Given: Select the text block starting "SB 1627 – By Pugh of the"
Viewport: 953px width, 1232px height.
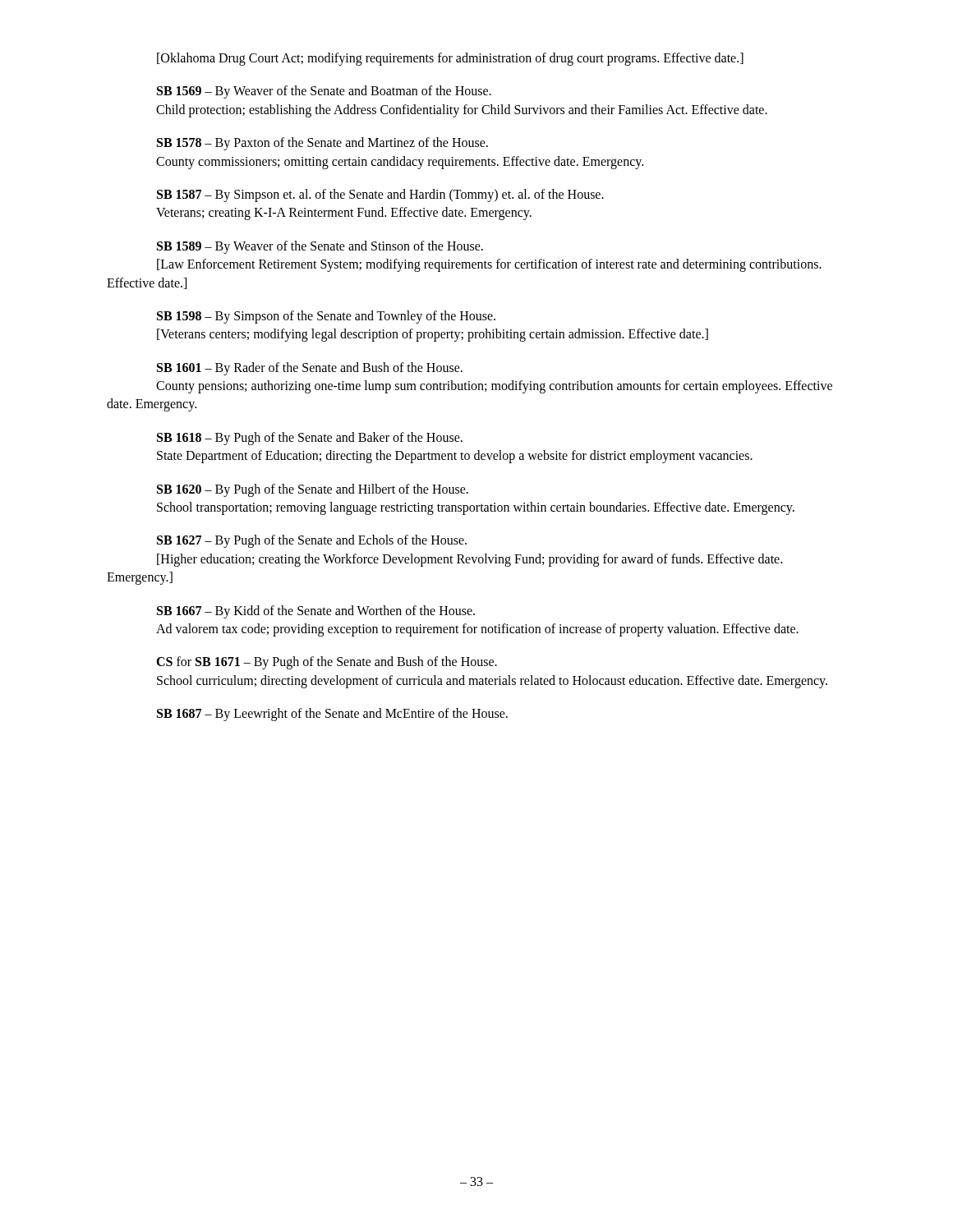Looking at the screenshot, I should point(476,559).
